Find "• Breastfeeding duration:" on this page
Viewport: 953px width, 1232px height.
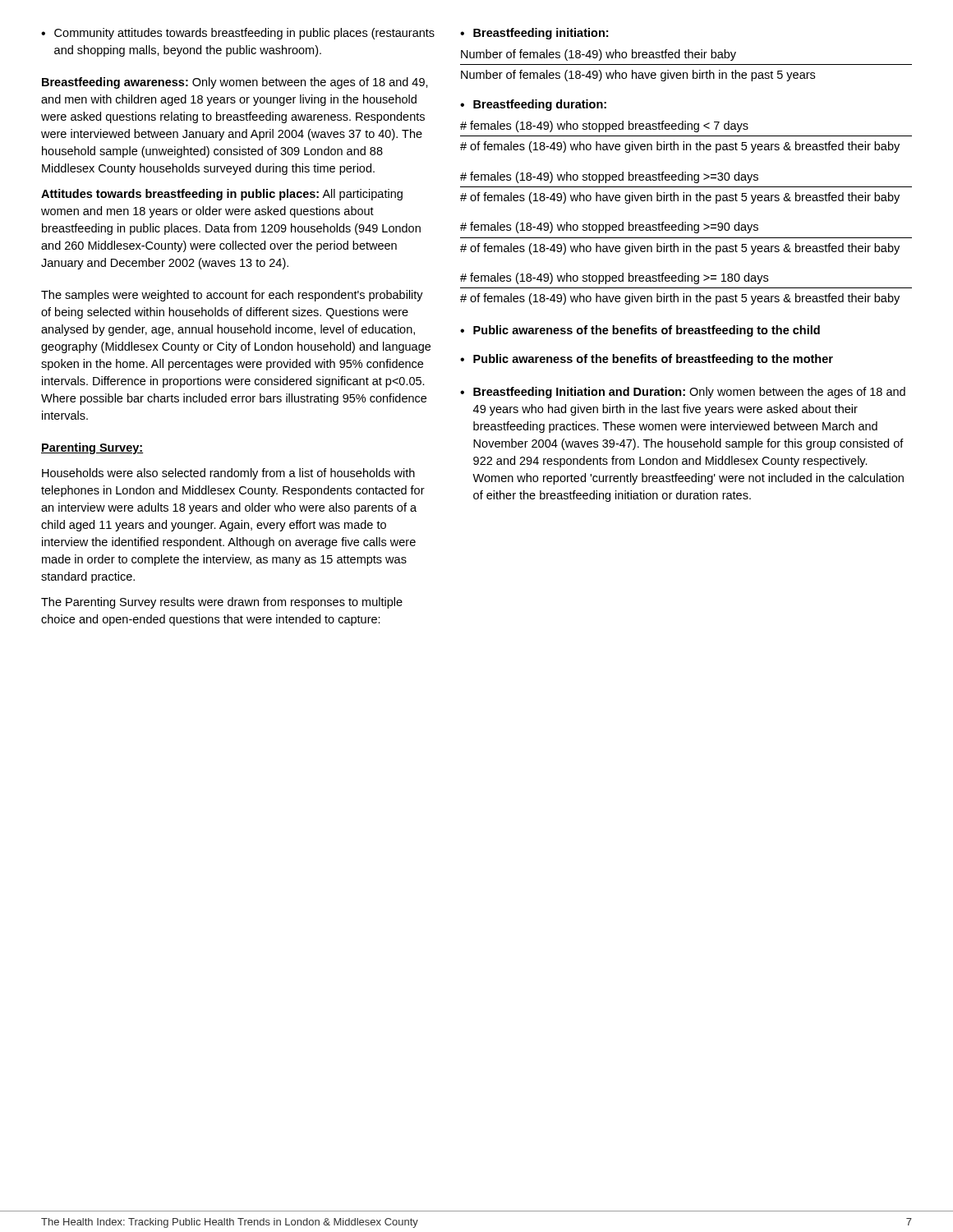(x=534, y=105)
